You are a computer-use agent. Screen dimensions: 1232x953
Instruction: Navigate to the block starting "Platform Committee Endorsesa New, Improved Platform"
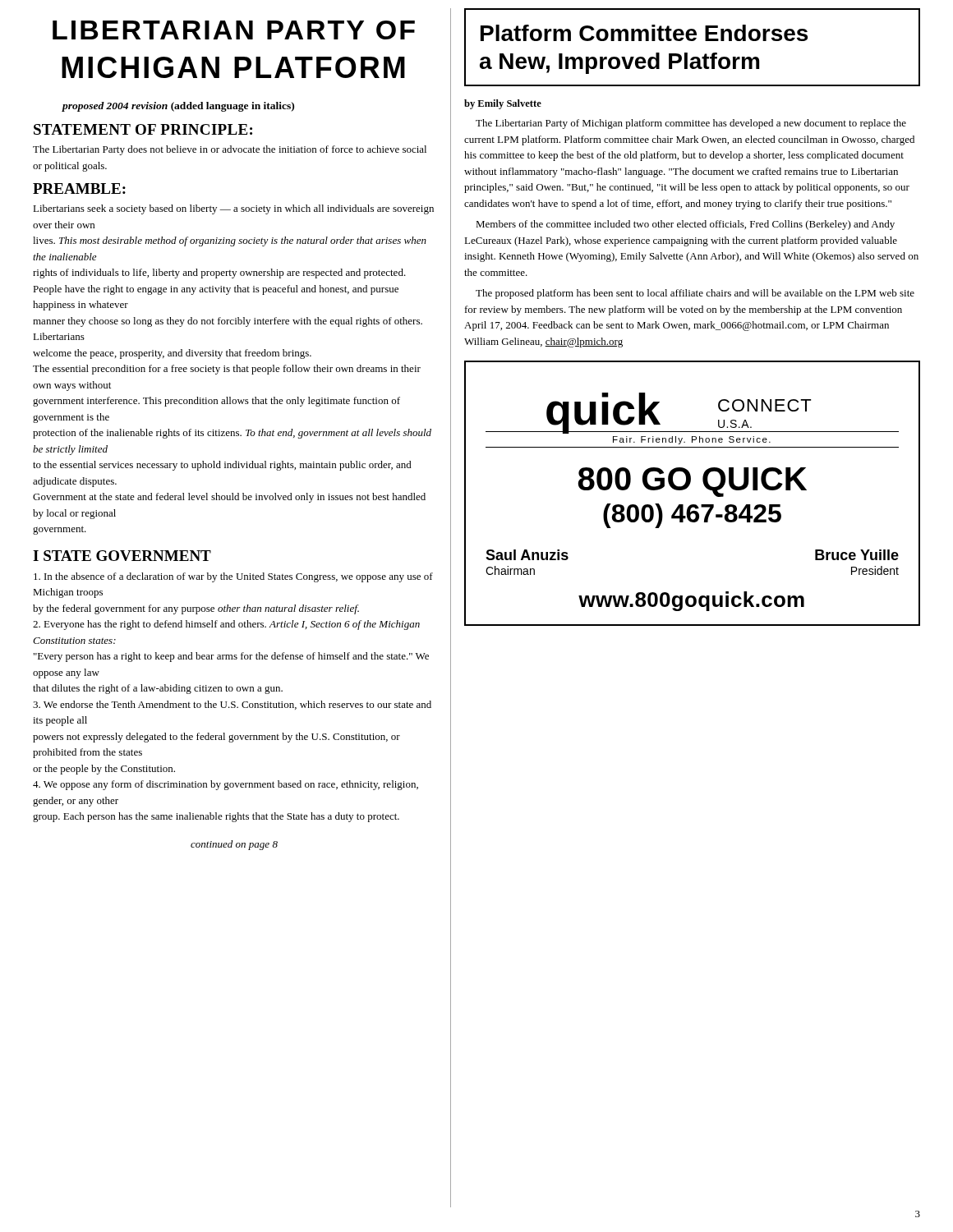point(692,47)
